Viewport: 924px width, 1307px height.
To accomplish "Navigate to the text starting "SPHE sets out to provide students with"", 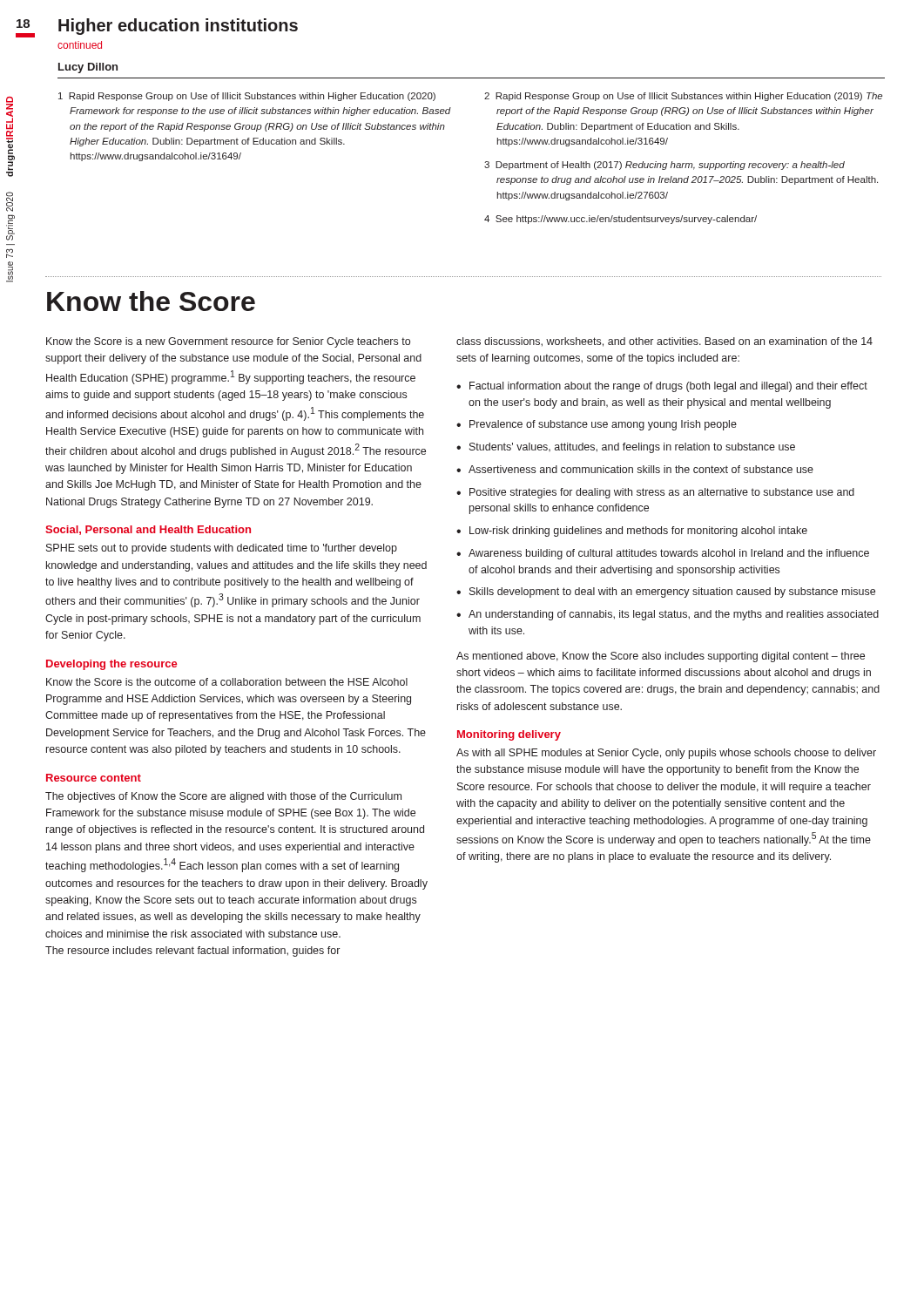I will 236,592.
